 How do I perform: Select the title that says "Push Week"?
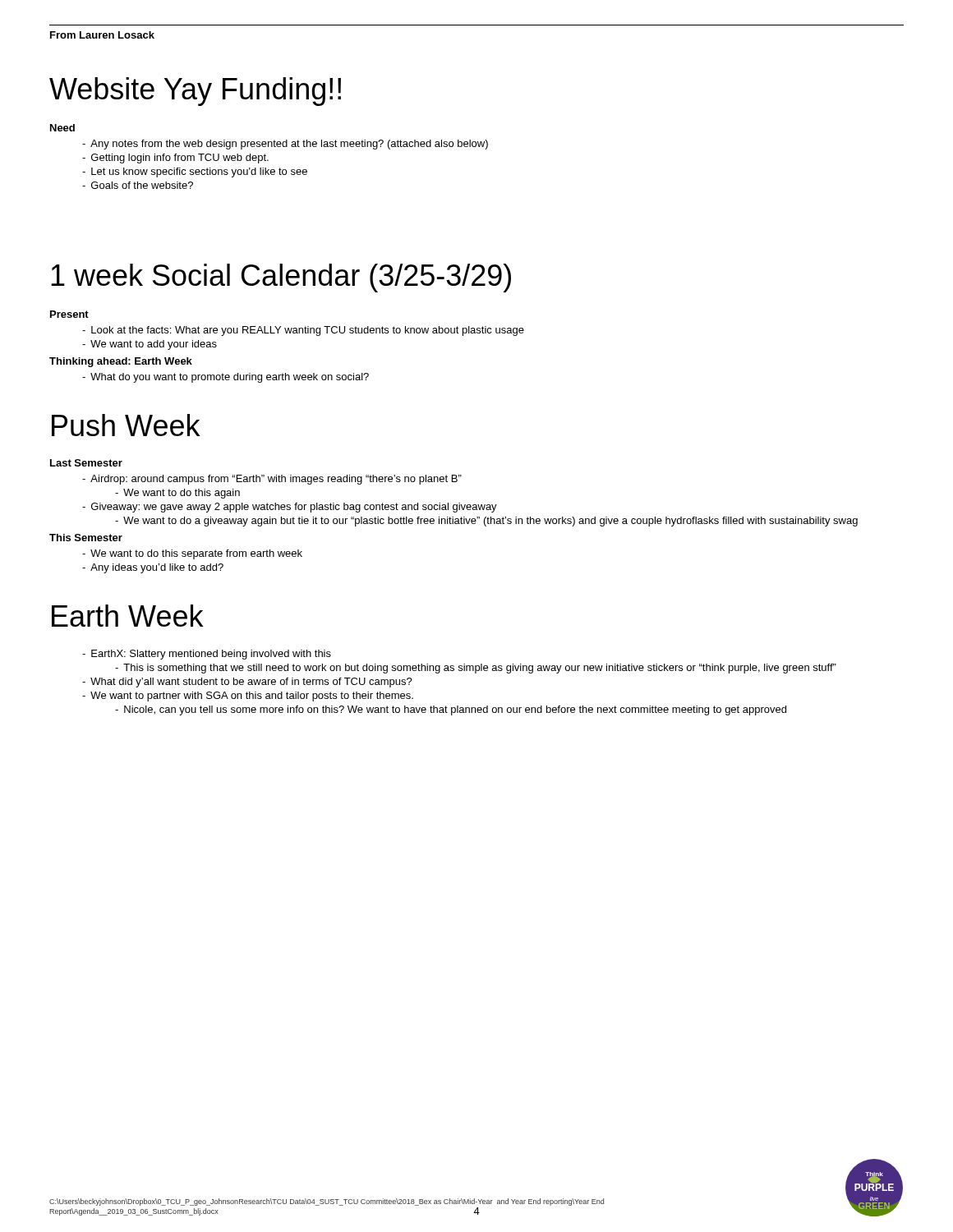coord(126,425)
